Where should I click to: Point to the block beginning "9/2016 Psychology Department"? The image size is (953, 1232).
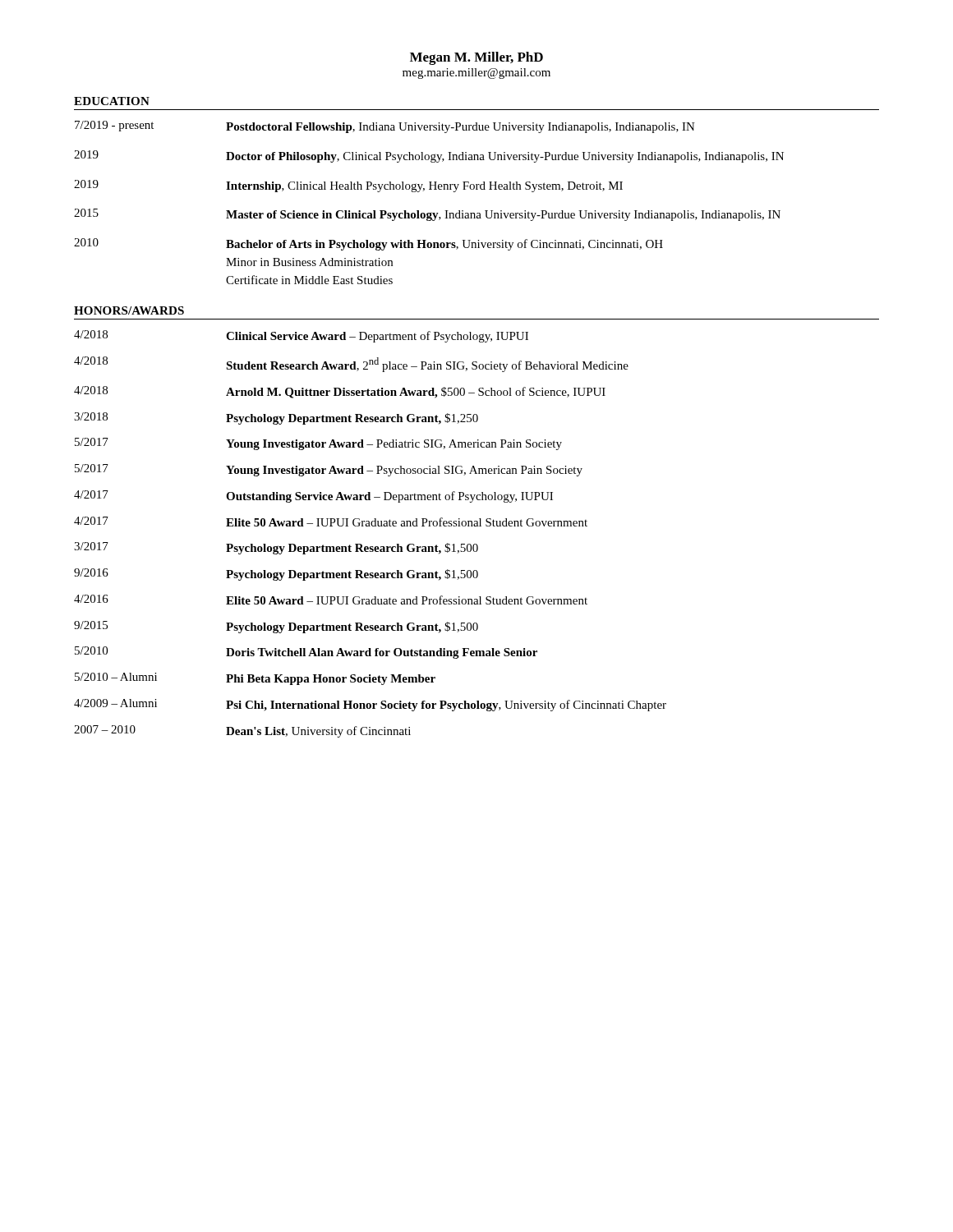[476, 575]
